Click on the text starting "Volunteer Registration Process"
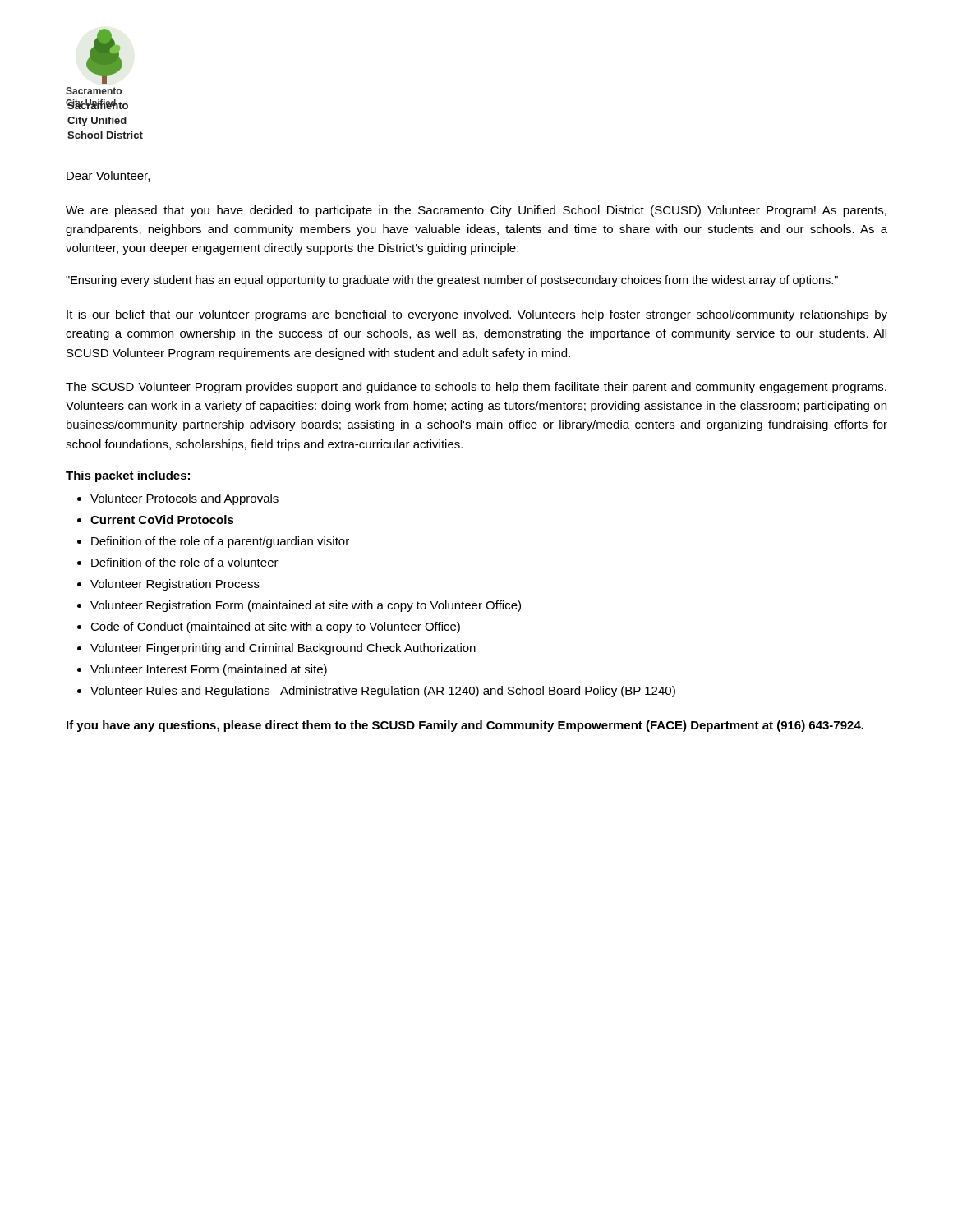The height and width of the screenshot is (1232, 953). point(175,583)
